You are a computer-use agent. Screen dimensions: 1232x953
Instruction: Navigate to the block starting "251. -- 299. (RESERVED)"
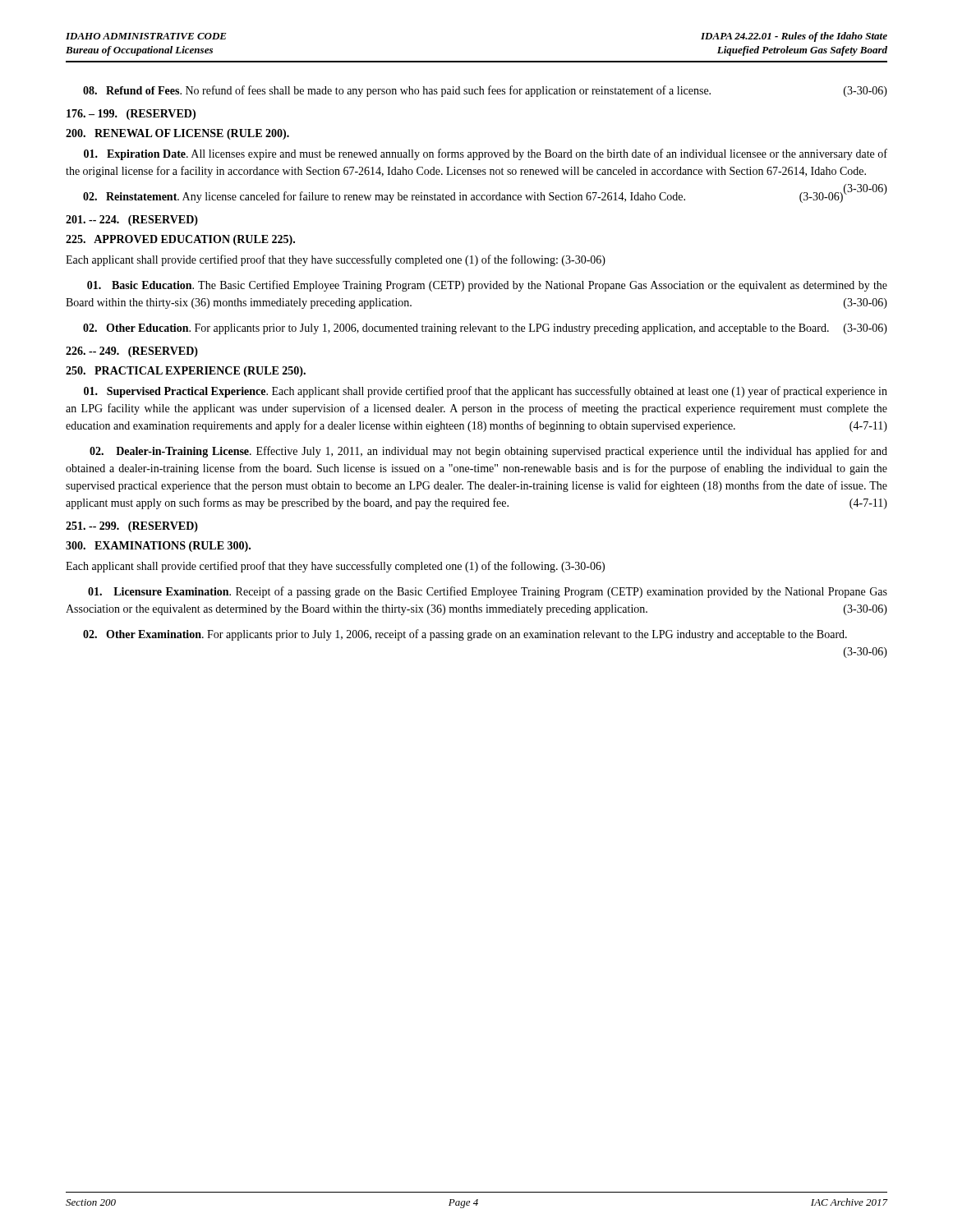pyautogui.click(x=132, y=526)
